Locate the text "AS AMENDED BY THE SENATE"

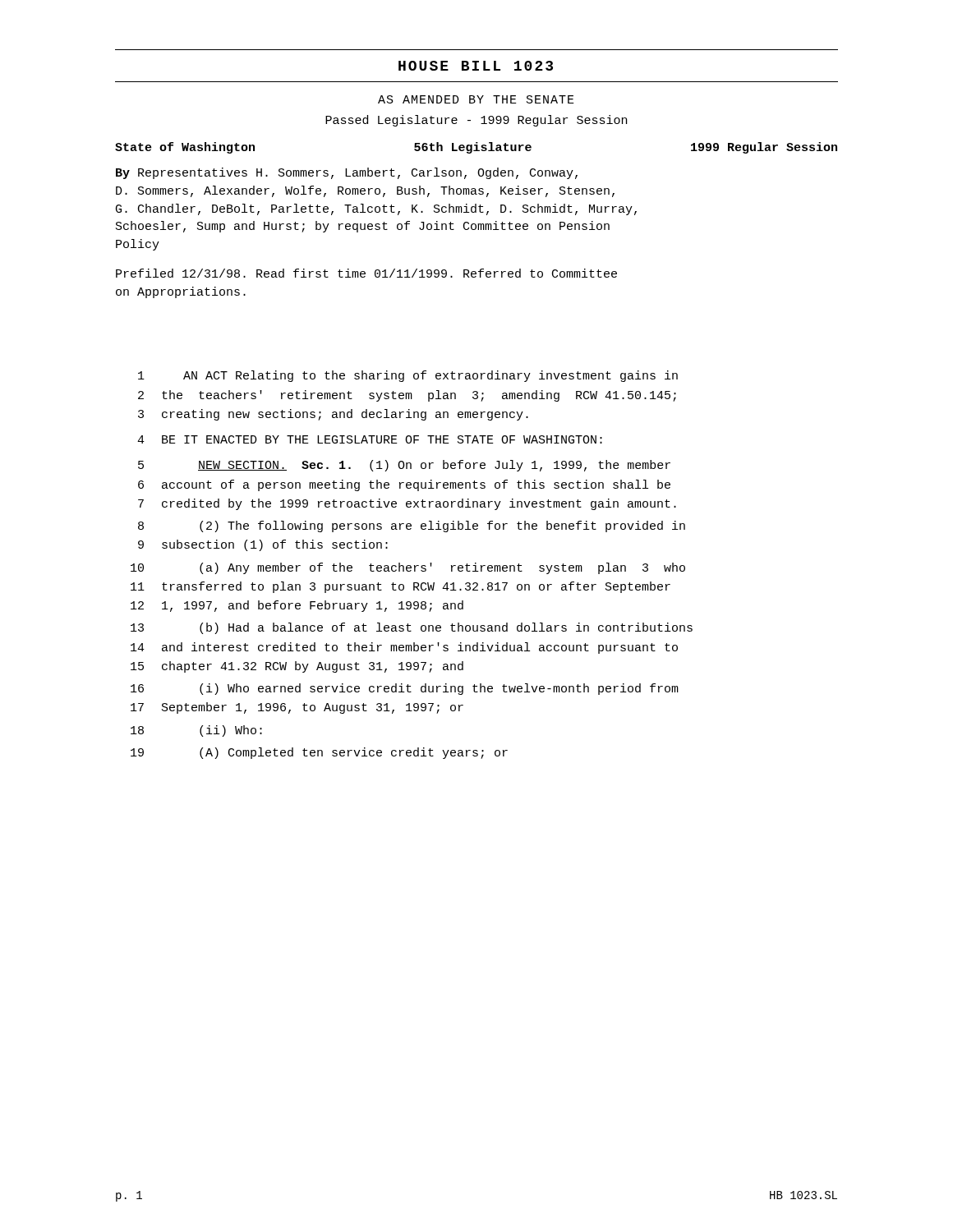476,101
